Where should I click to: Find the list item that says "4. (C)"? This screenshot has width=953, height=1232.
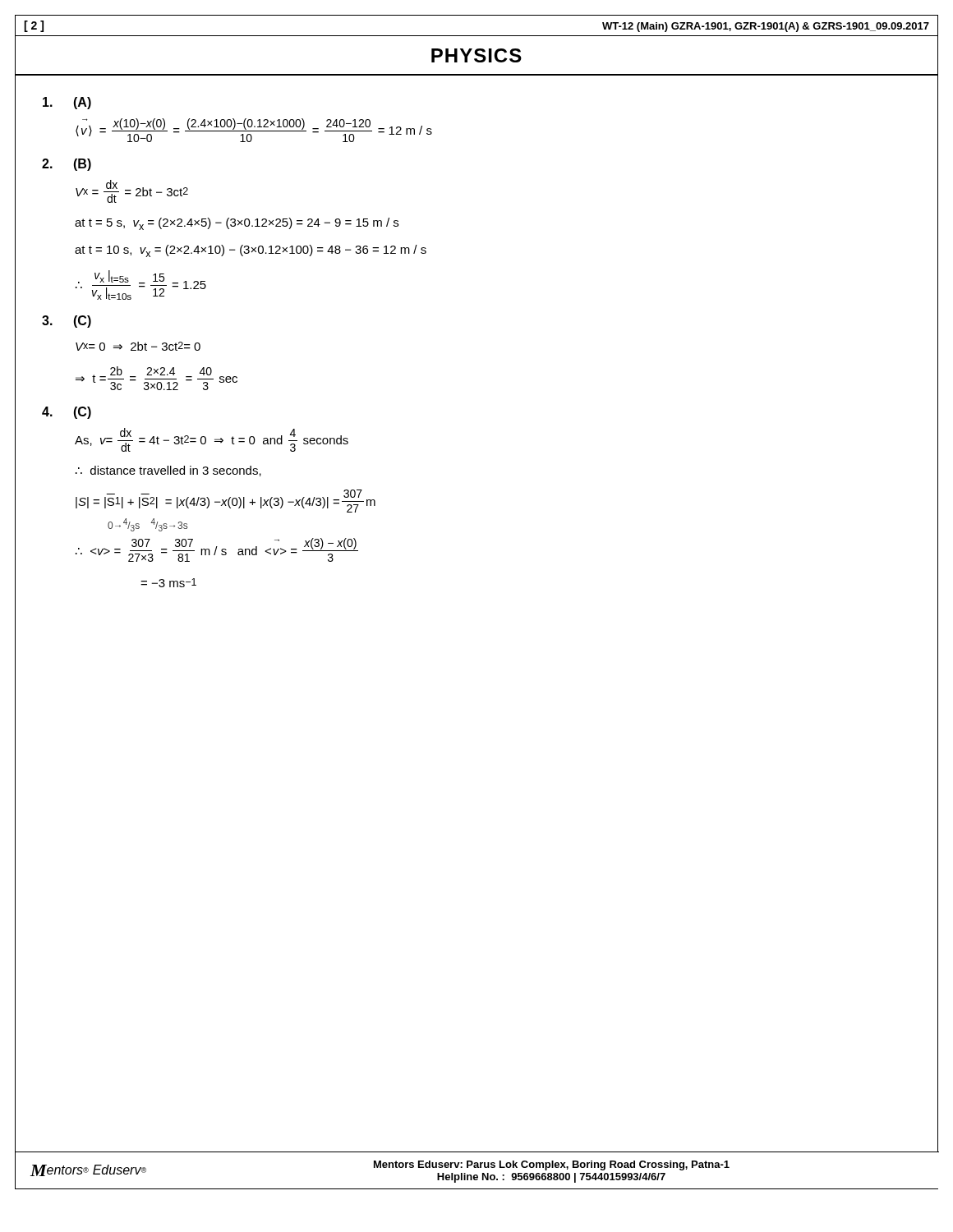[67, 412]
